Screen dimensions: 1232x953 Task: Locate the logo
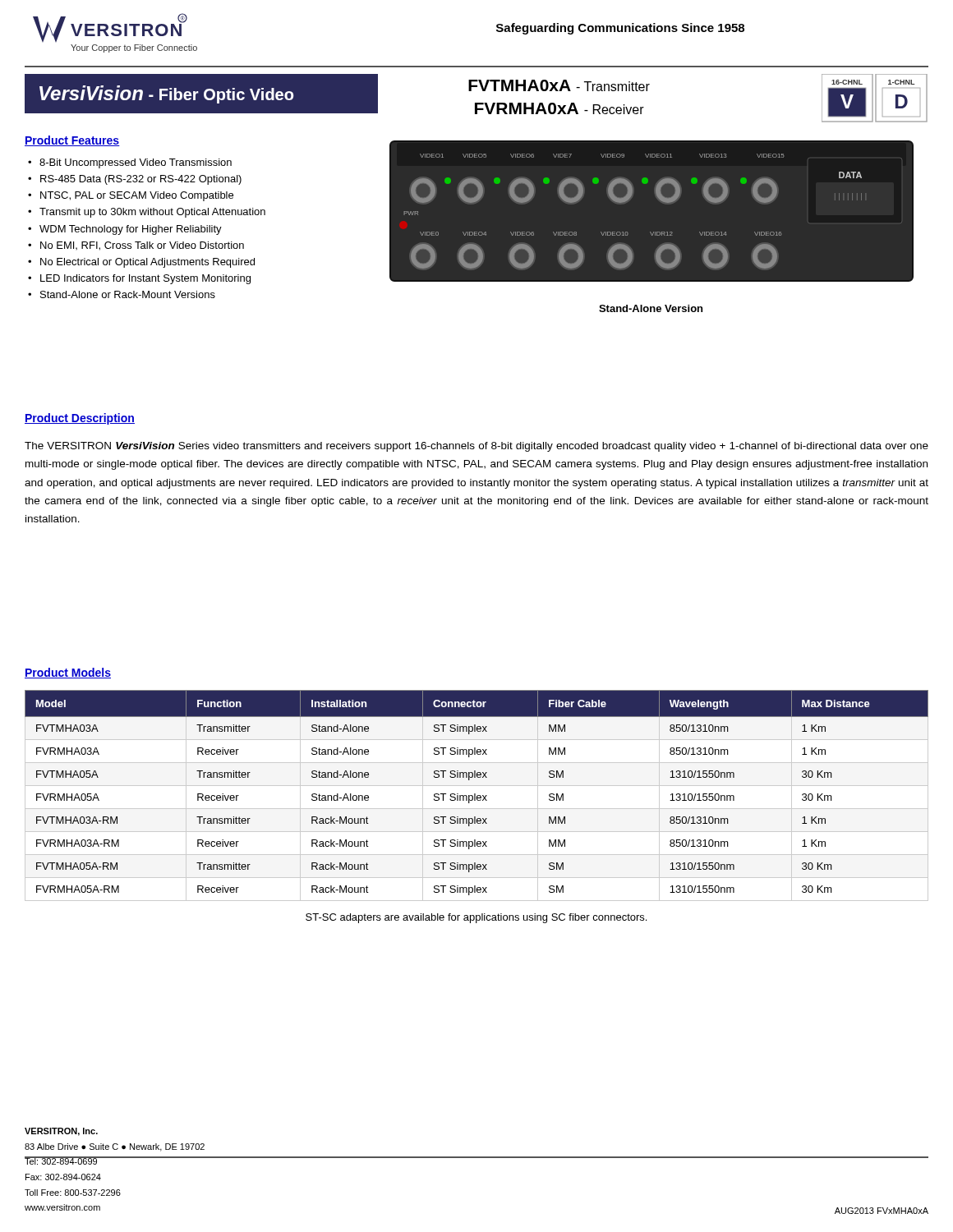click(x=115, y=35)
